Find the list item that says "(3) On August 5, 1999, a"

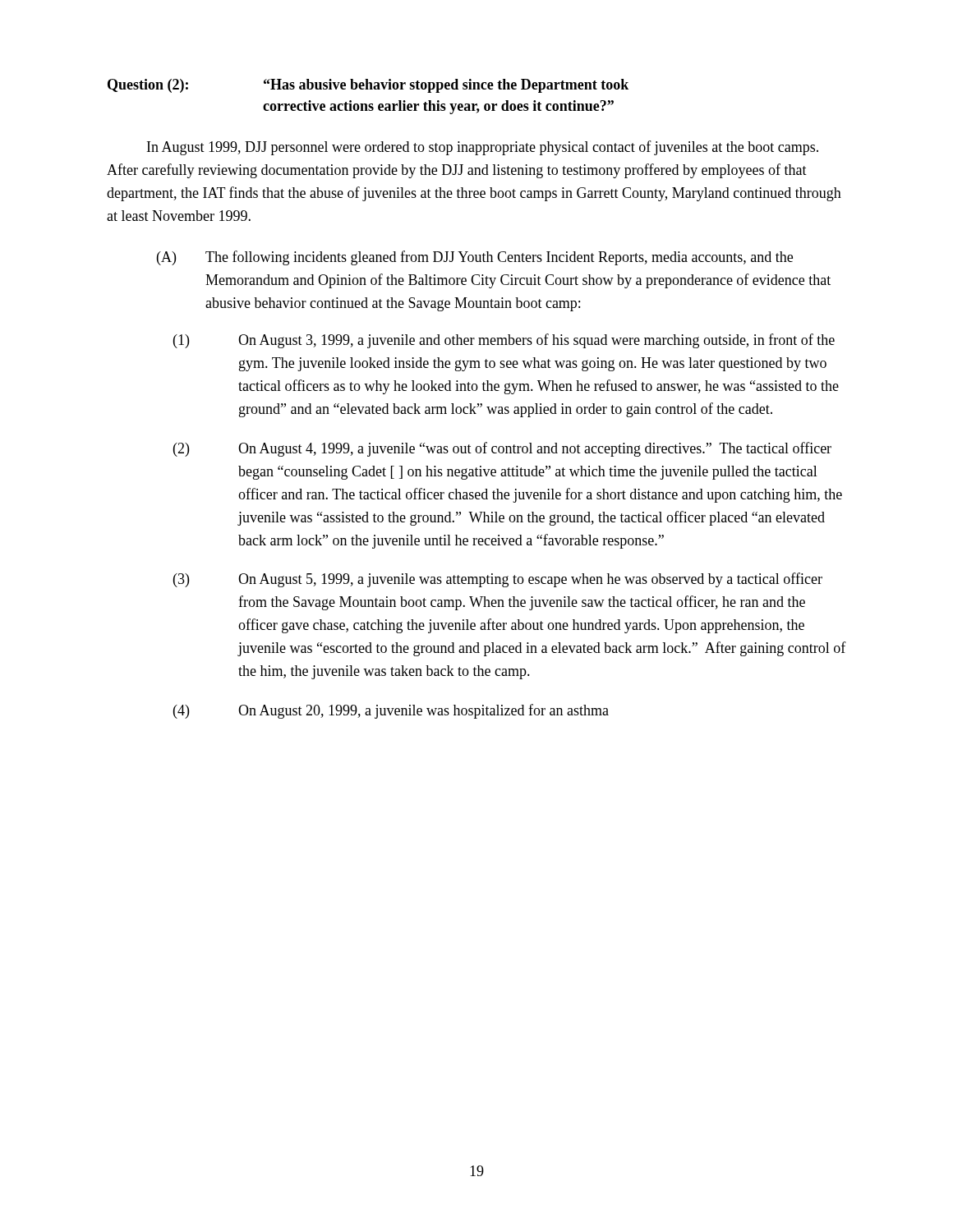[x=476, y=626]
